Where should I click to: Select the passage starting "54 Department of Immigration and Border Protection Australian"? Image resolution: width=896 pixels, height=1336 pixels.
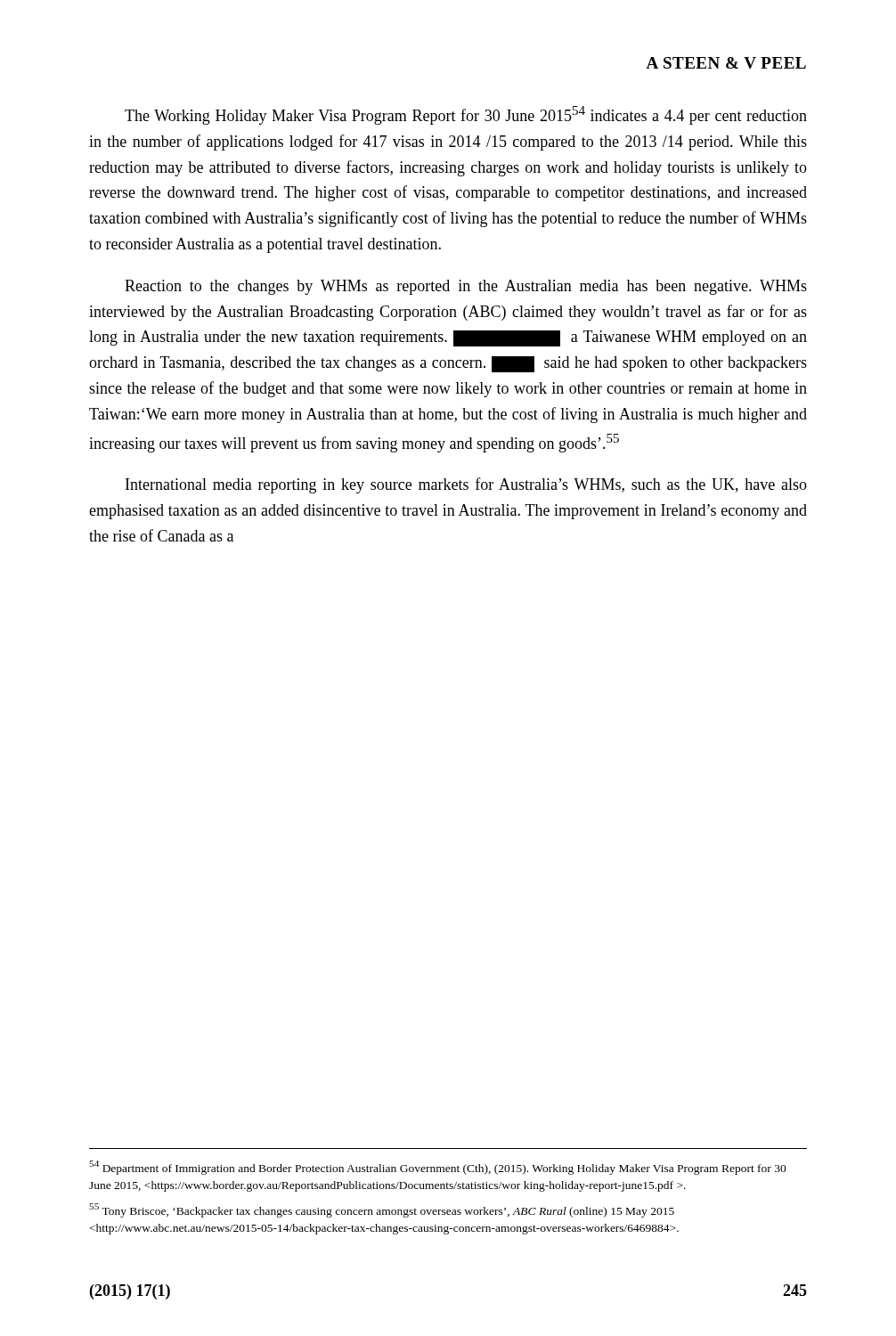click(x=438, y=1175)
